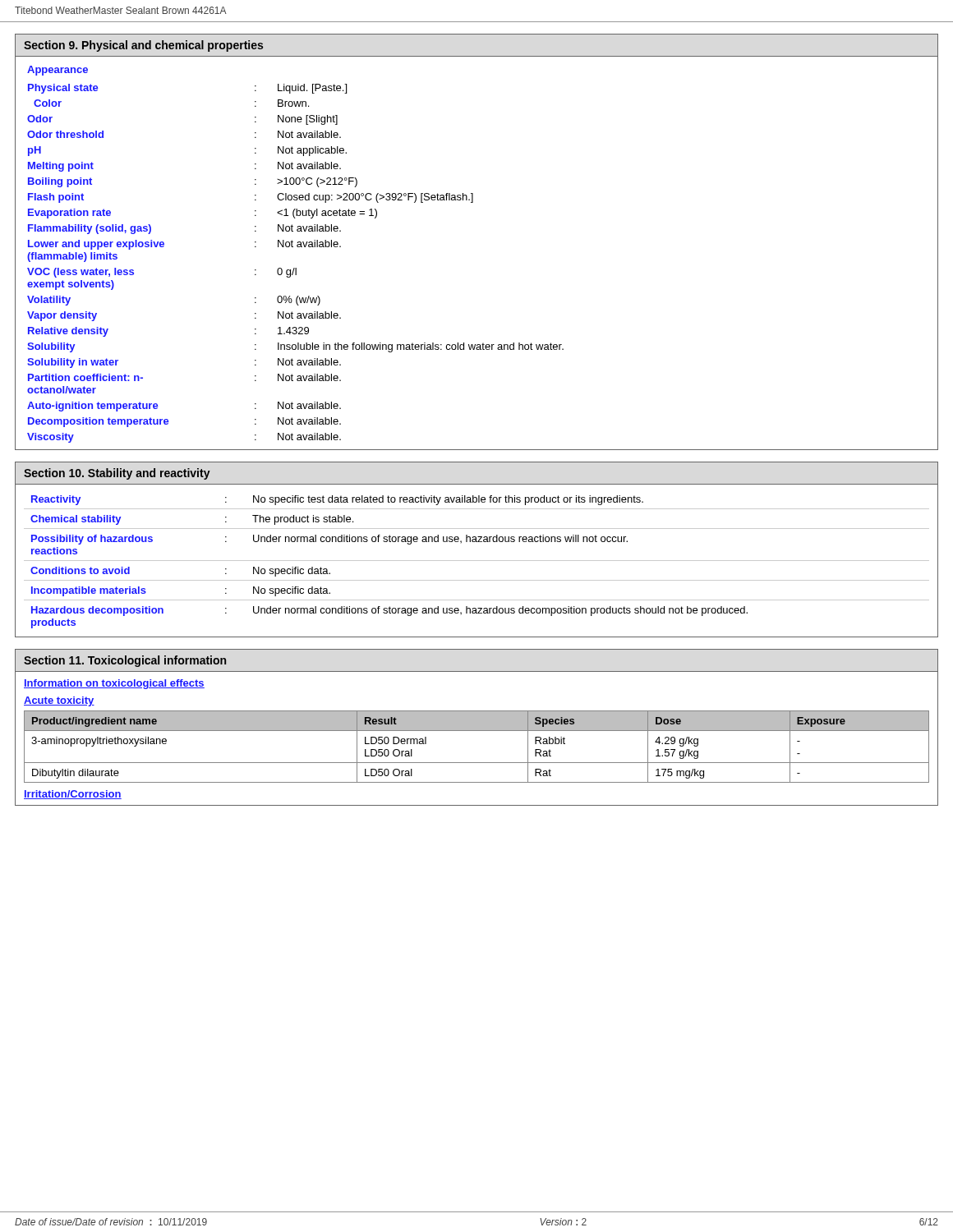Click on the text starting "Section 9. Physical and chemical properties"
The height and width of the screenshot is (1232, 953).
tap(144, 45)
